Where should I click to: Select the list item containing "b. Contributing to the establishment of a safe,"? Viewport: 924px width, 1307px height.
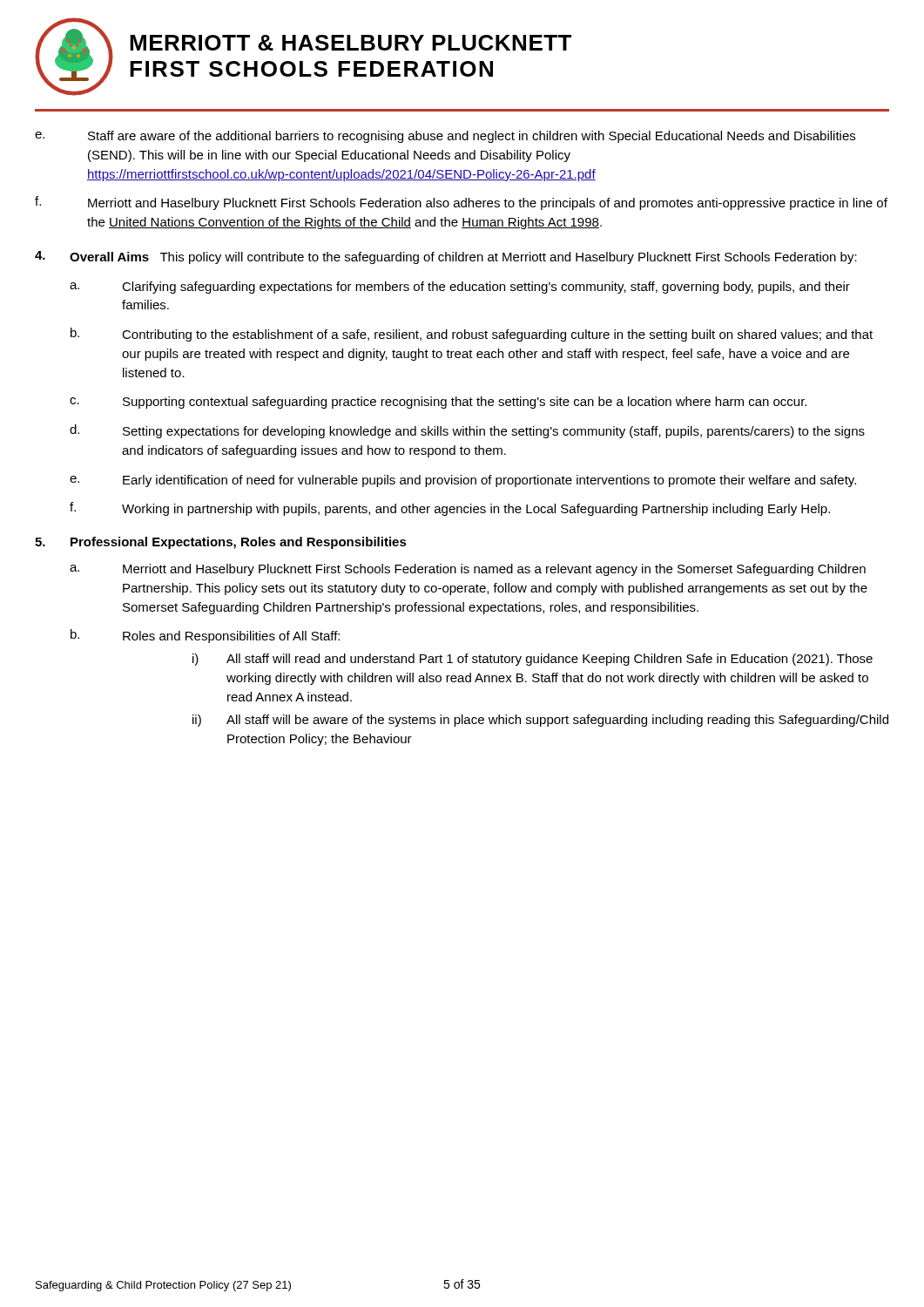pyautogui.click(x=479, y=353)
